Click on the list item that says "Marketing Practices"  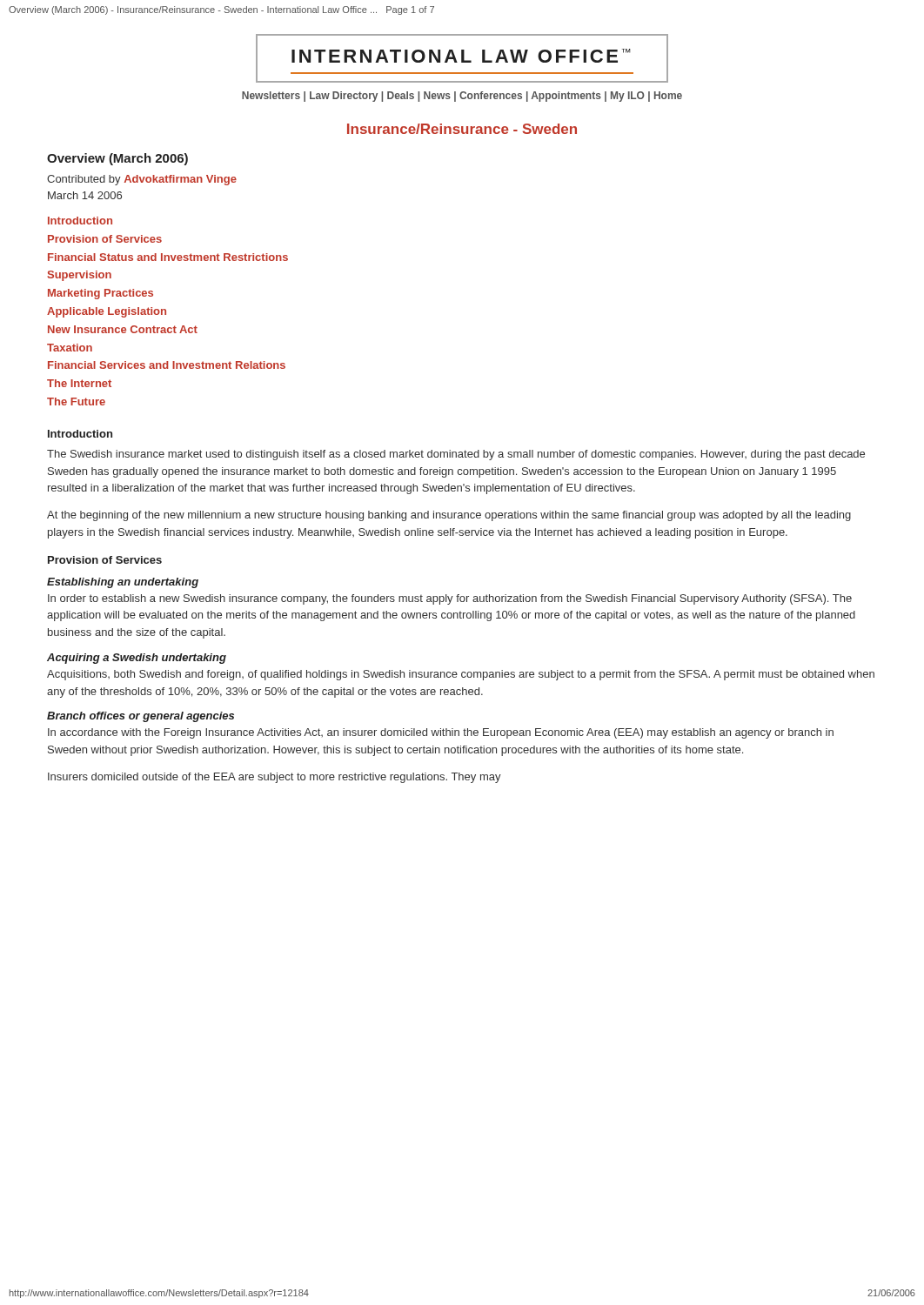pyautogui.click(x=100, y=294)
